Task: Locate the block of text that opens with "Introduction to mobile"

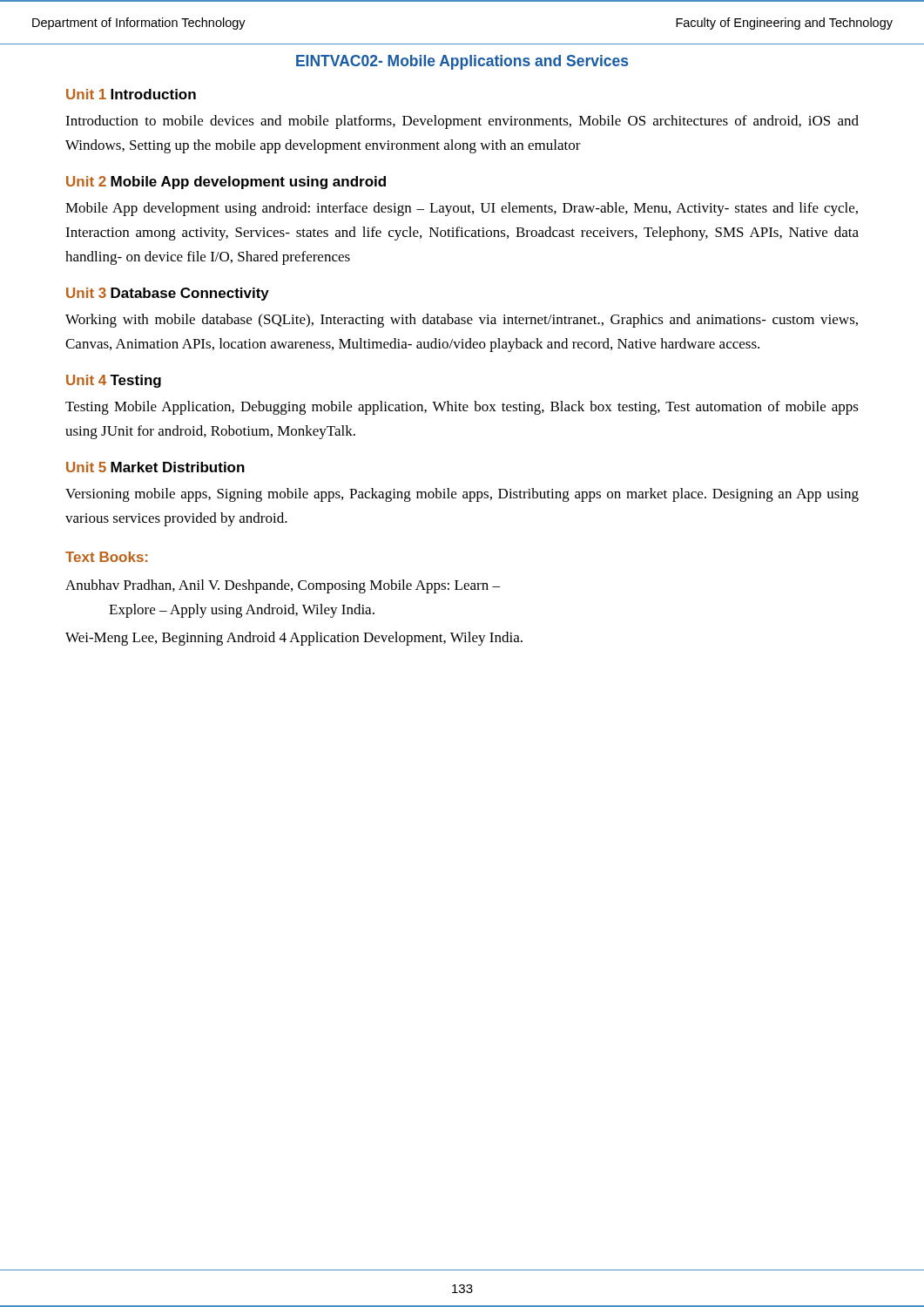Action: coord(462,133)
